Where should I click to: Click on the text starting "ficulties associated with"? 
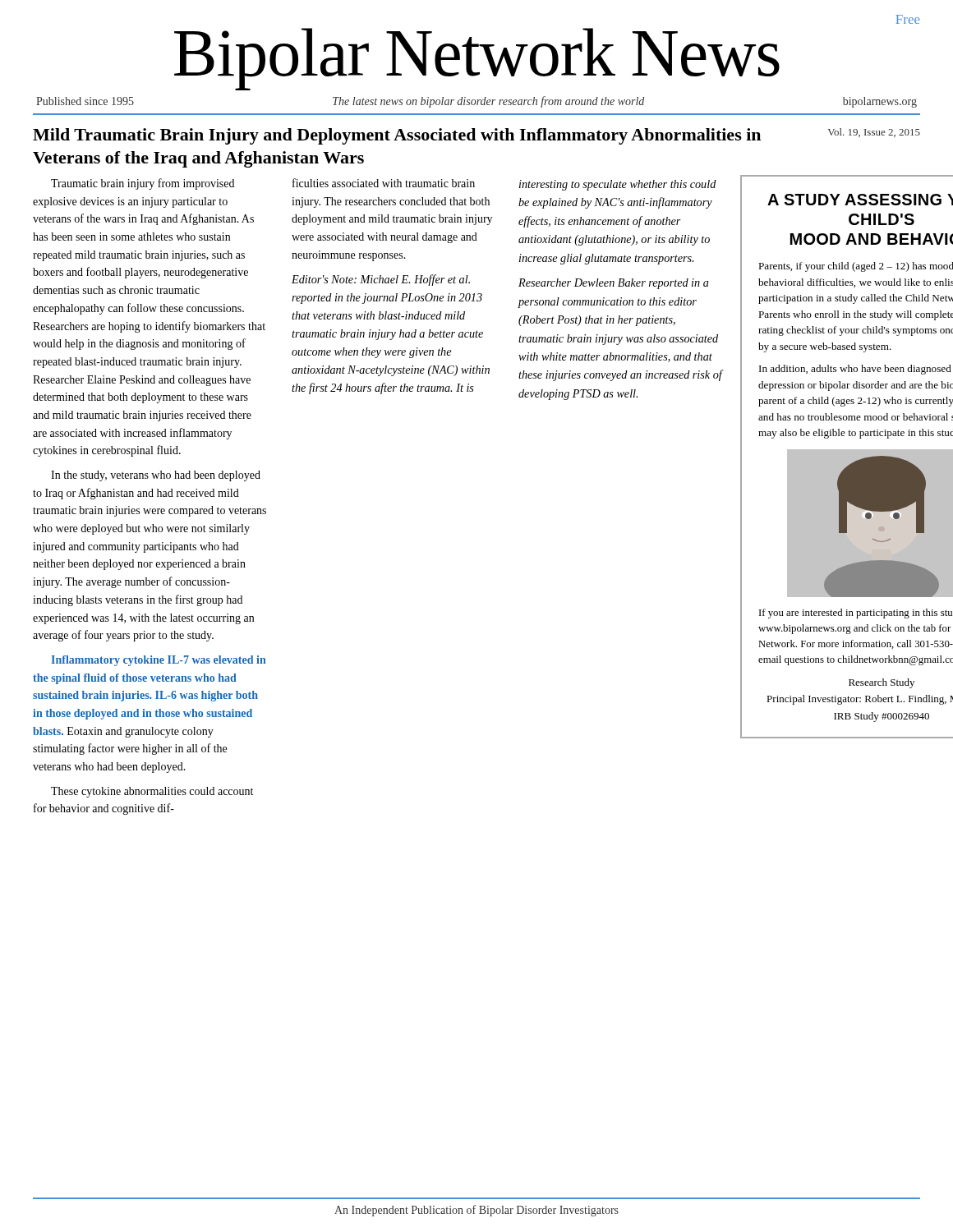[x=392, y=219]
